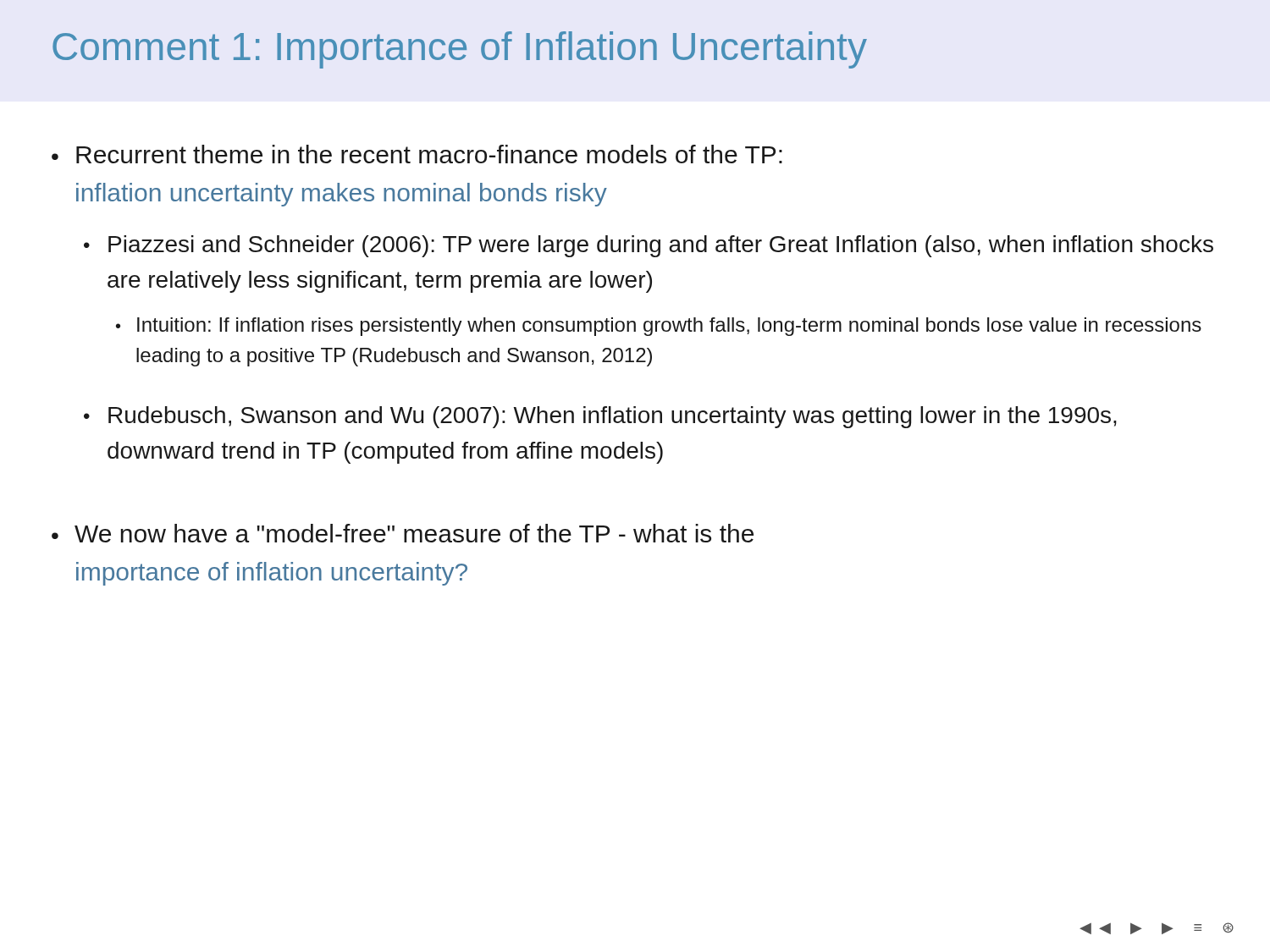Point to the element starting "• Piazzesi and Schneider (2006): TP"
Viewport: 1270px width, 952px height.
coord(651,303)
